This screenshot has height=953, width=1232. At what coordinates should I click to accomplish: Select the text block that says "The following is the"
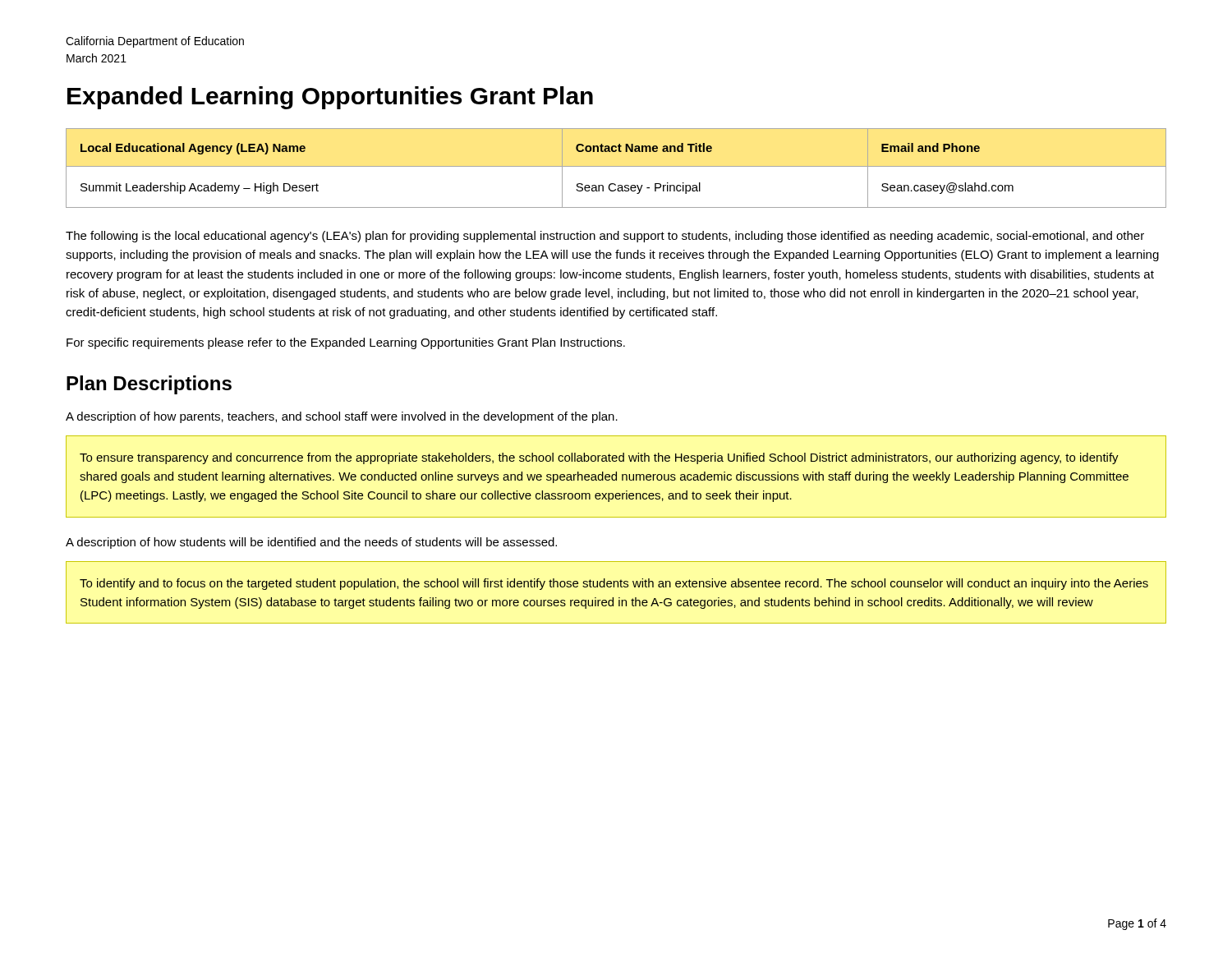(612, 274)
